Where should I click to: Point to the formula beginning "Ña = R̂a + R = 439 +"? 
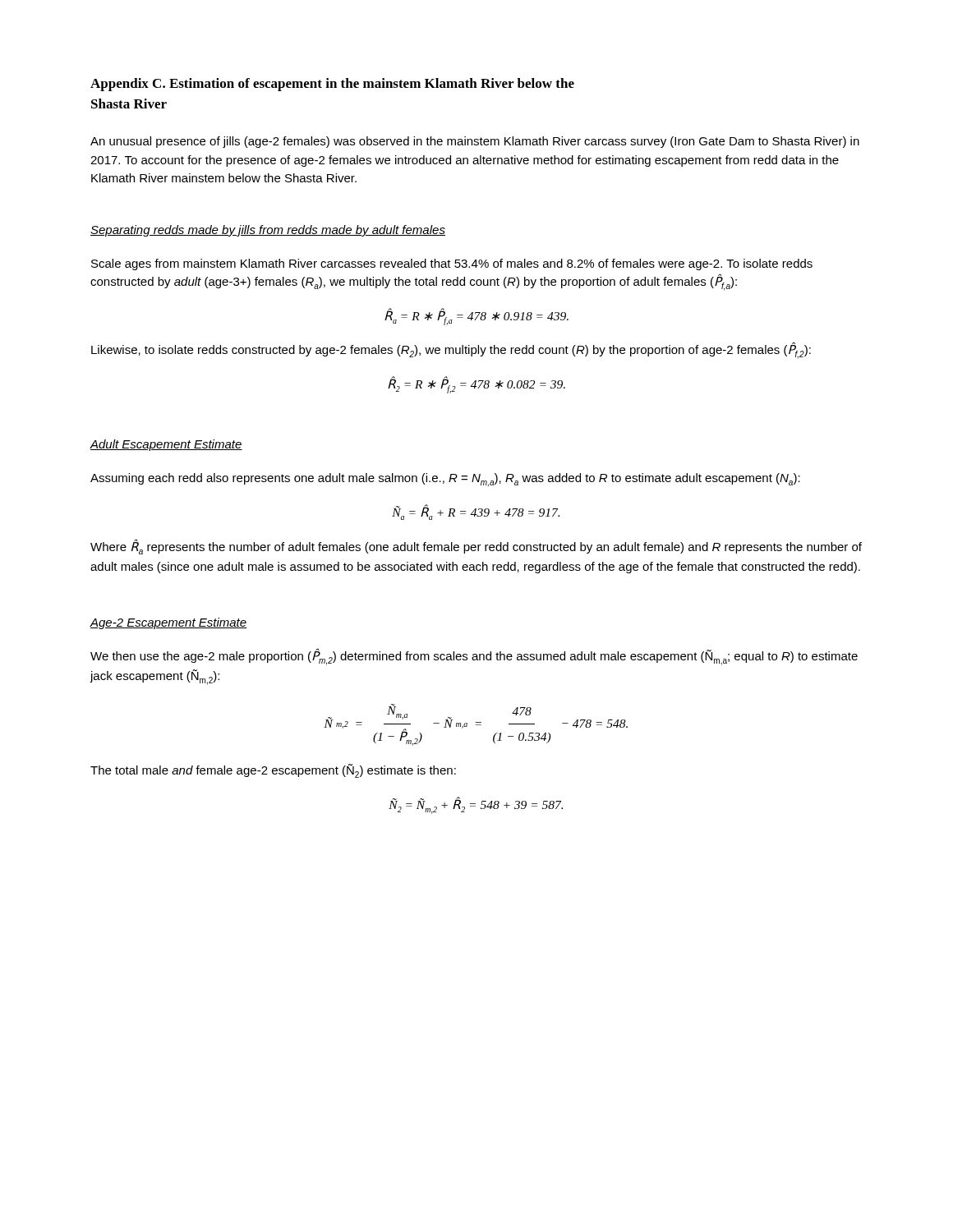pyautogui.click(x=476, y=513)
